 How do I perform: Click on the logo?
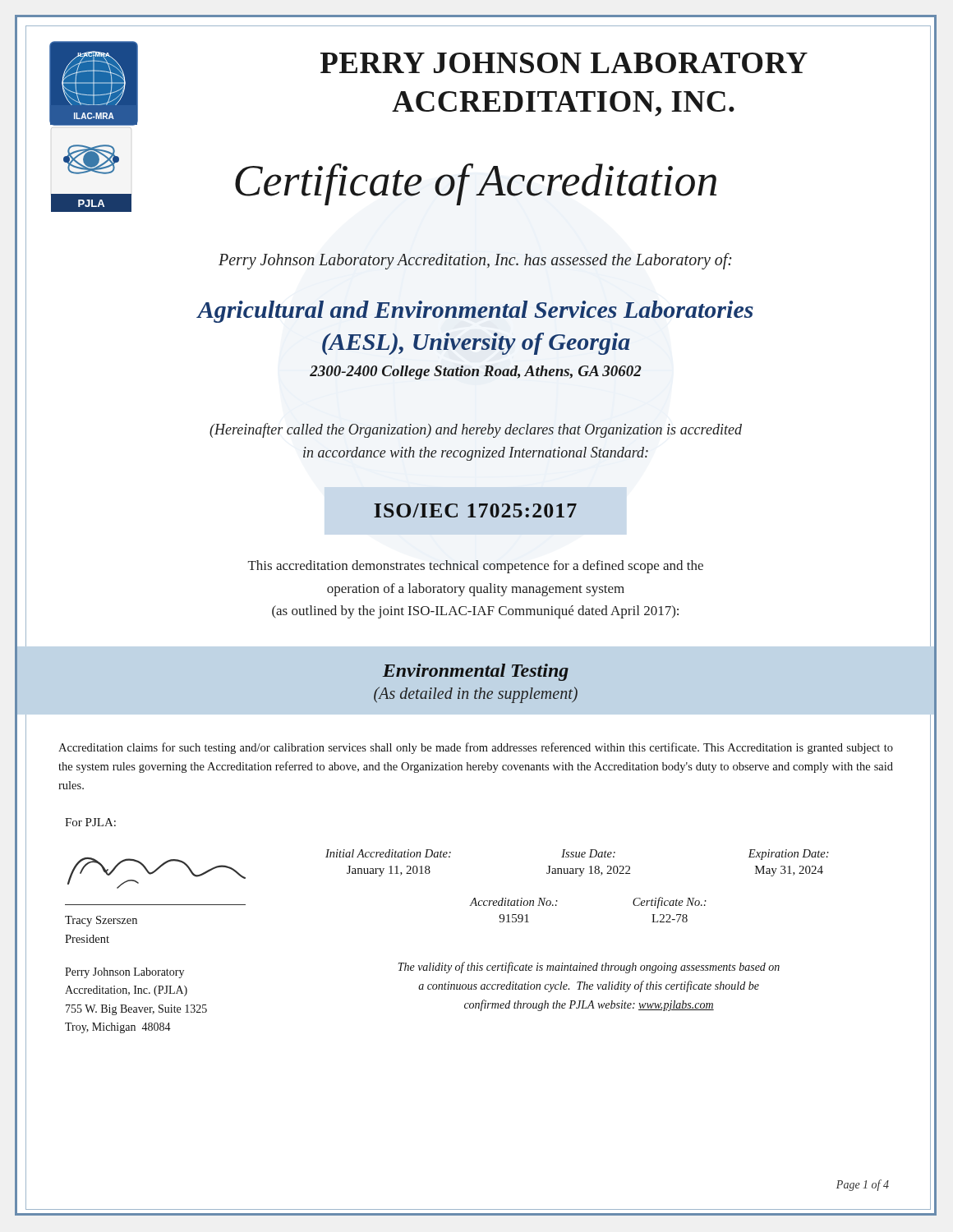(x=137, y=85)
